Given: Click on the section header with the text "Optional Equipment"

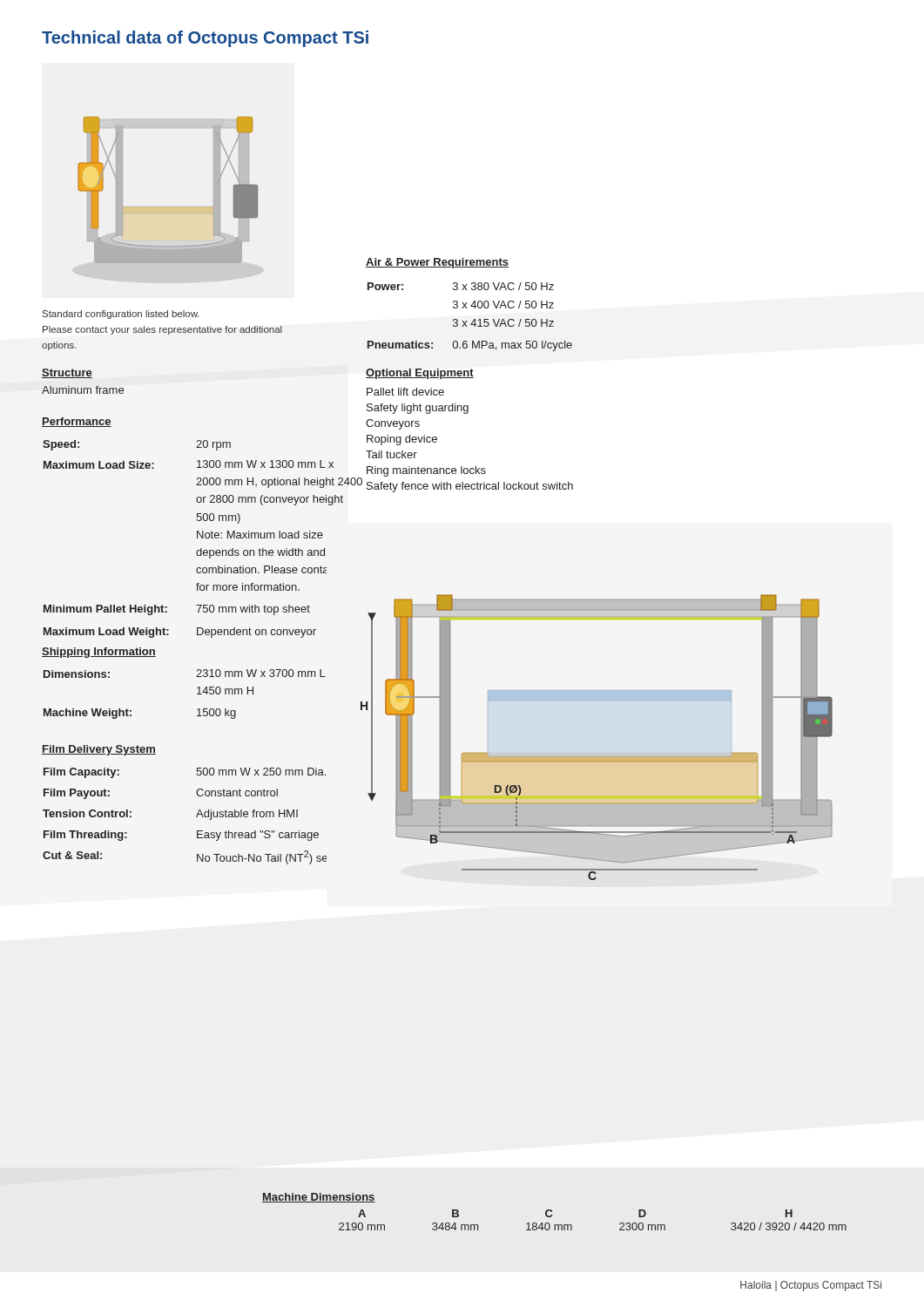Looking at the screenshot, I should [x=420, y=372].
